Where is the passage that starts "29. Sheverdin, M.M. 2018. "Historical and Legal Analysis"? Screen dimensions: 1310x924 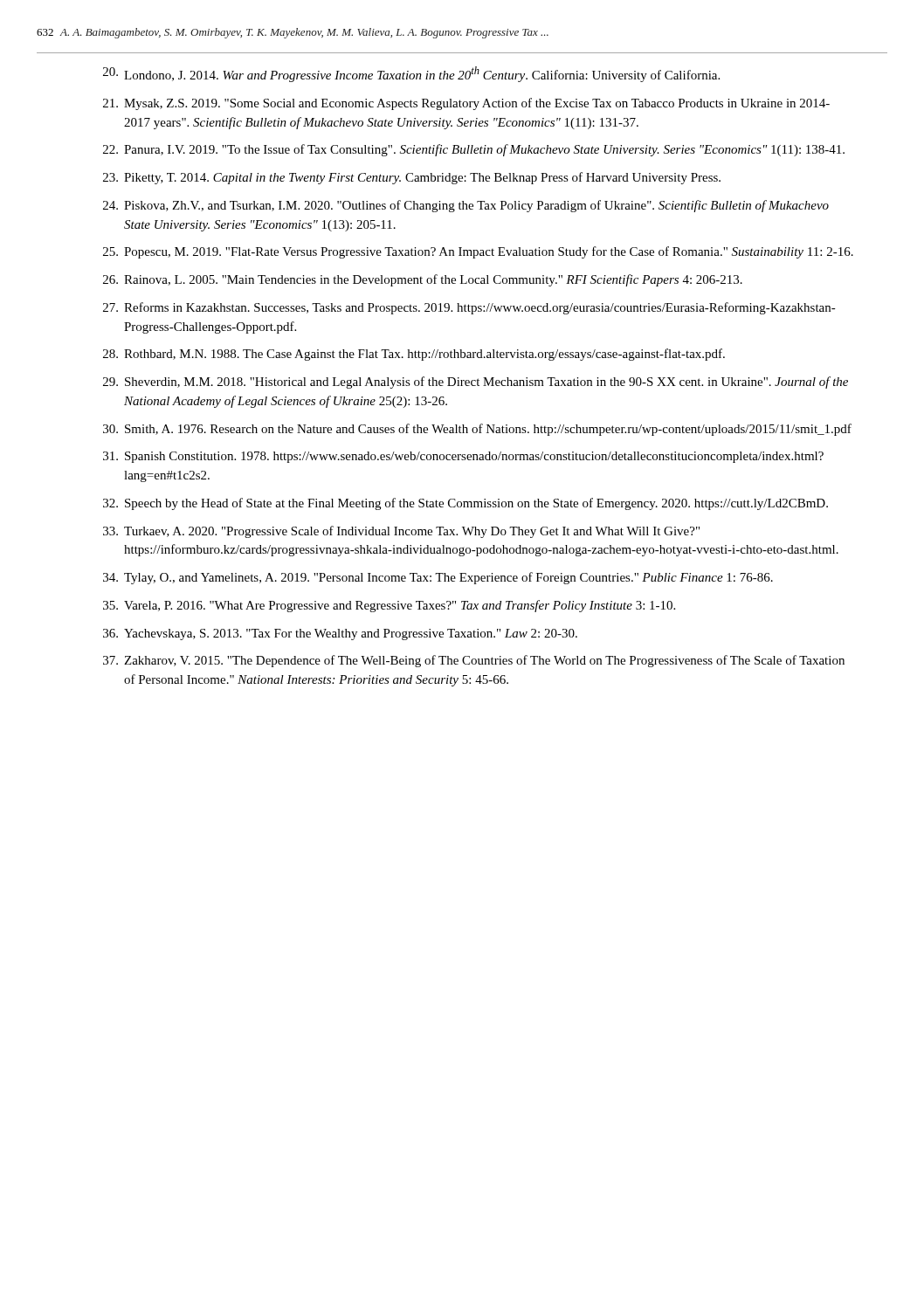click(x=471, y=392)
